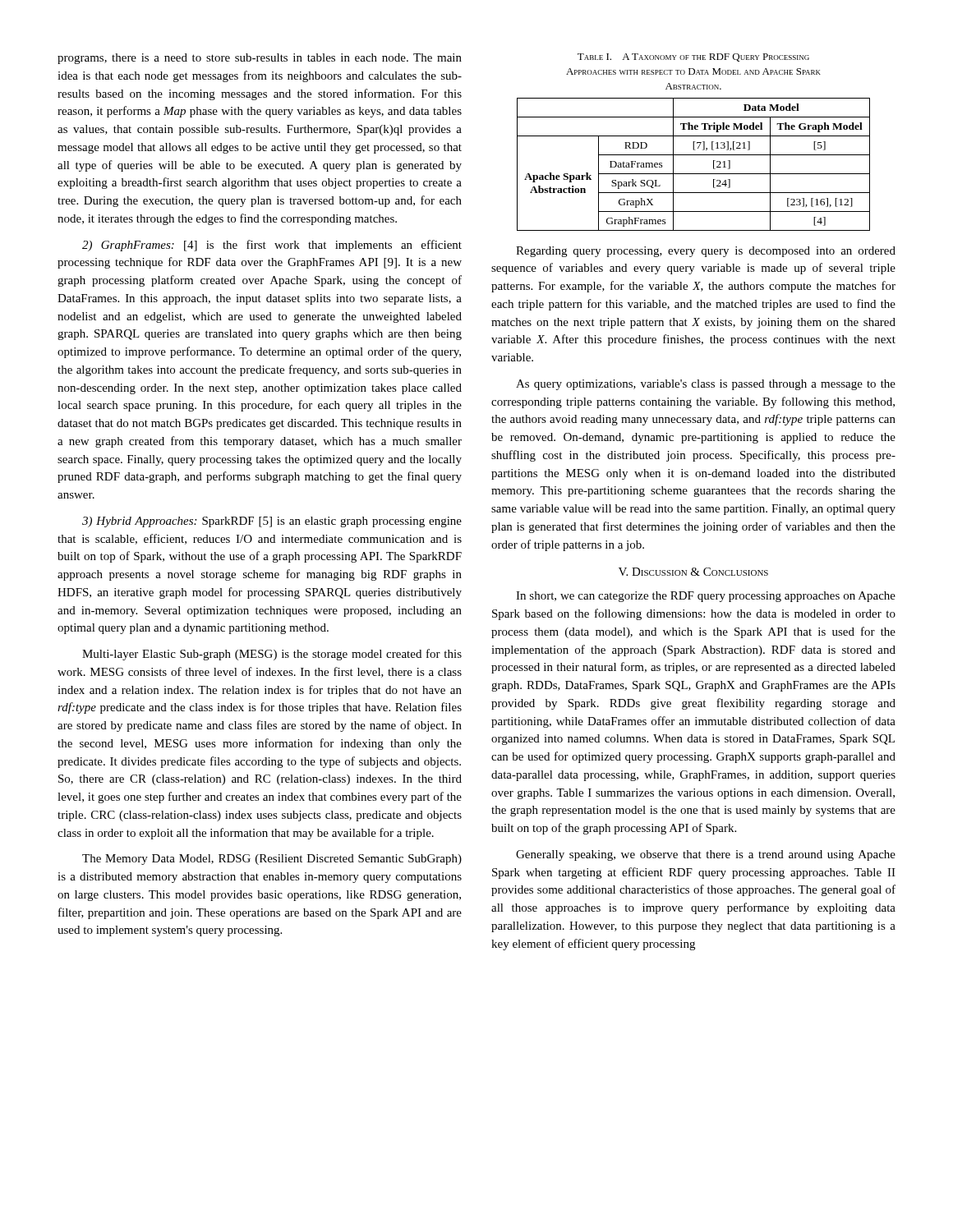
Task: Locate the table with the text "Spark SQL"
Action: pyautogui.click(x=693, y=164)
